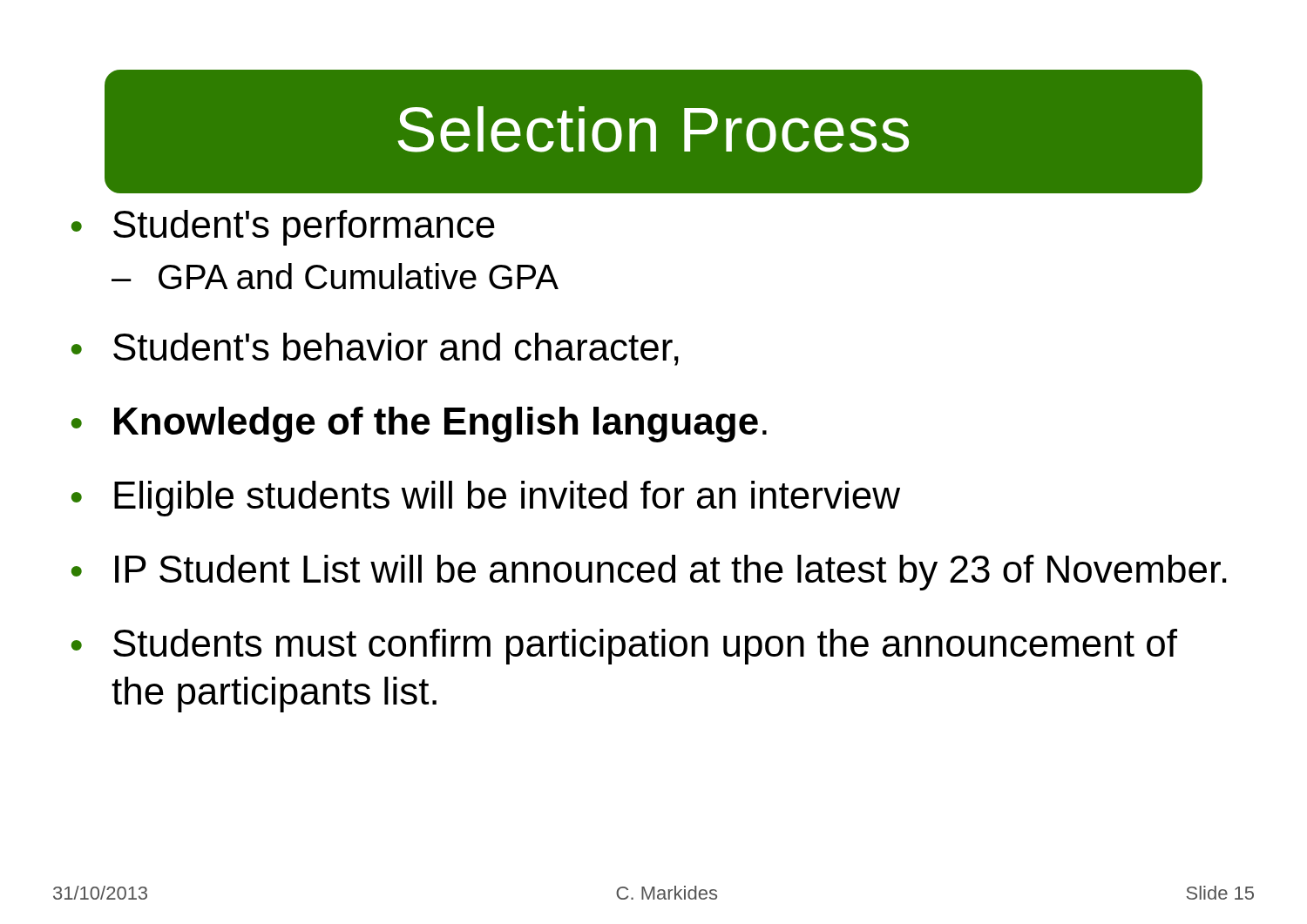
Task: Select the list item that says "• Eligible students"
Action: [x=485, y=496]
